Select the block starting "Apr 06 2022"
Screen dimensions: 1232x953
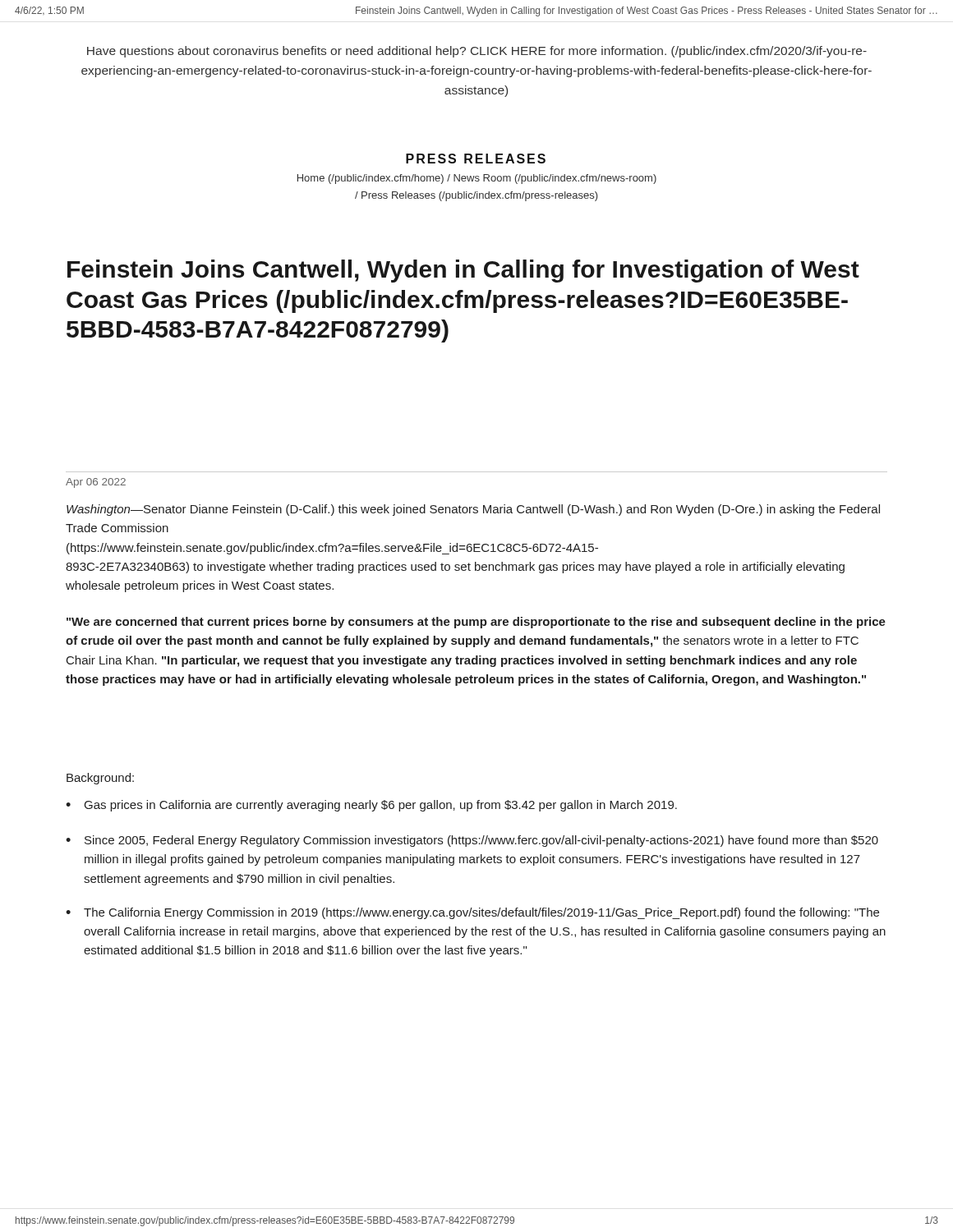point(96,482)
